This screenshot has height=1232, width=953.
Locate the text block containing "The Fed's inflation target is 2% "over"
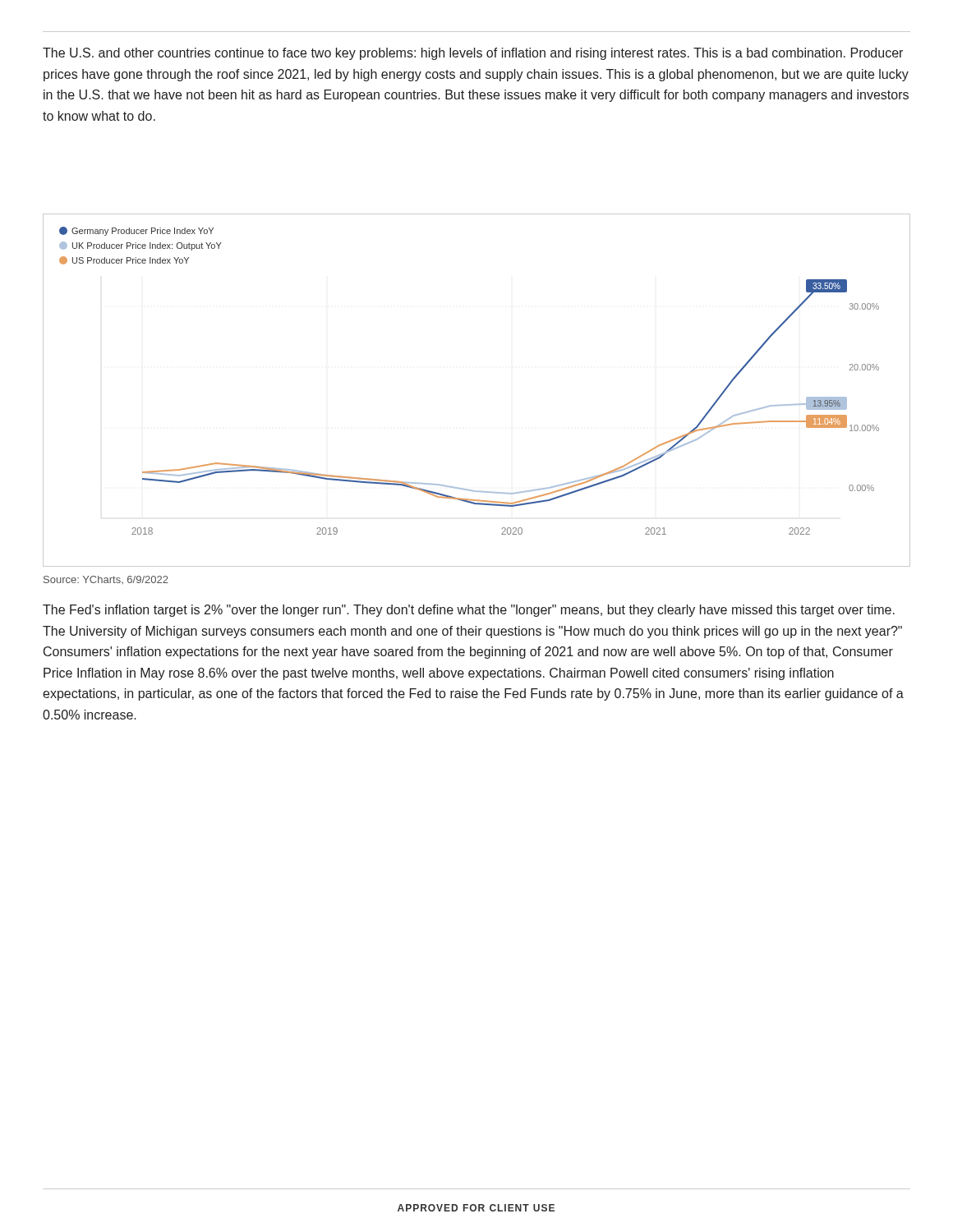473,662
